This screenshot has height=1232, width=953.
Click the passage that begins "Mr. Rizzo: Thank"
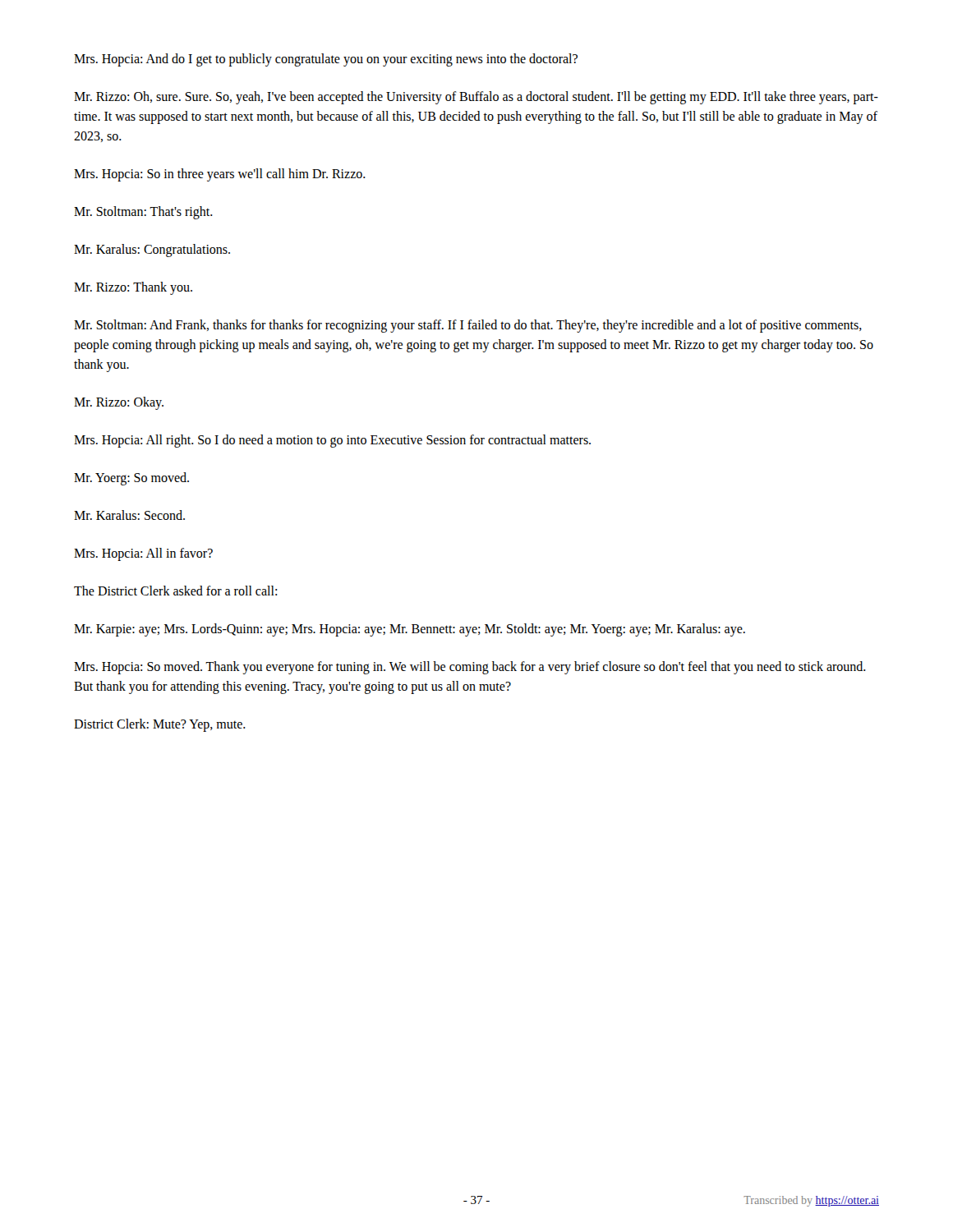[x=134, y=287]
